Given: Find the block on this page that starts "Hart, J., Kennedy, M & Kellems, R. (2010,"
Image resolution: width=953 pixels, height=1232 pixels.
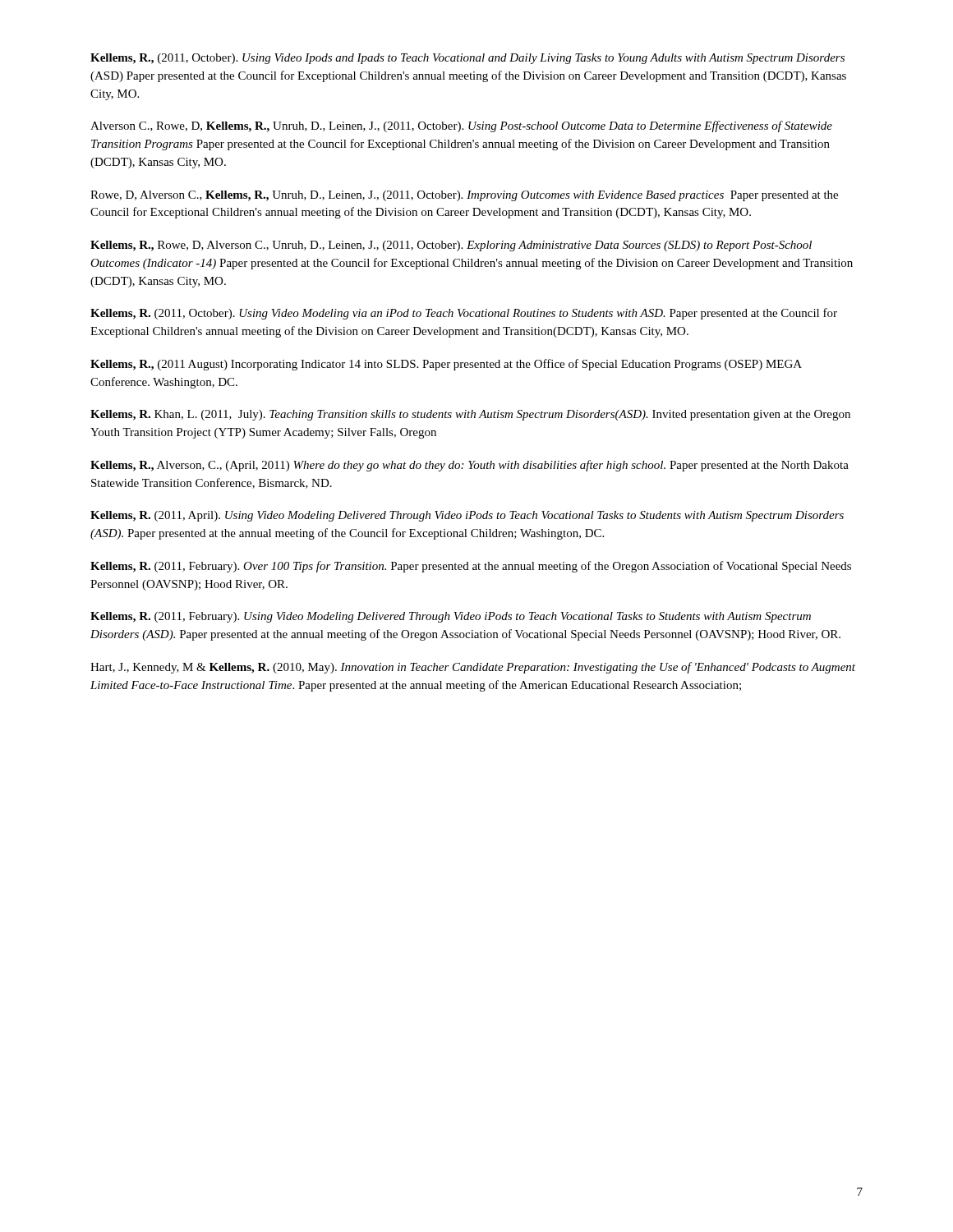Looking at the screenshot, I should 476,676.
